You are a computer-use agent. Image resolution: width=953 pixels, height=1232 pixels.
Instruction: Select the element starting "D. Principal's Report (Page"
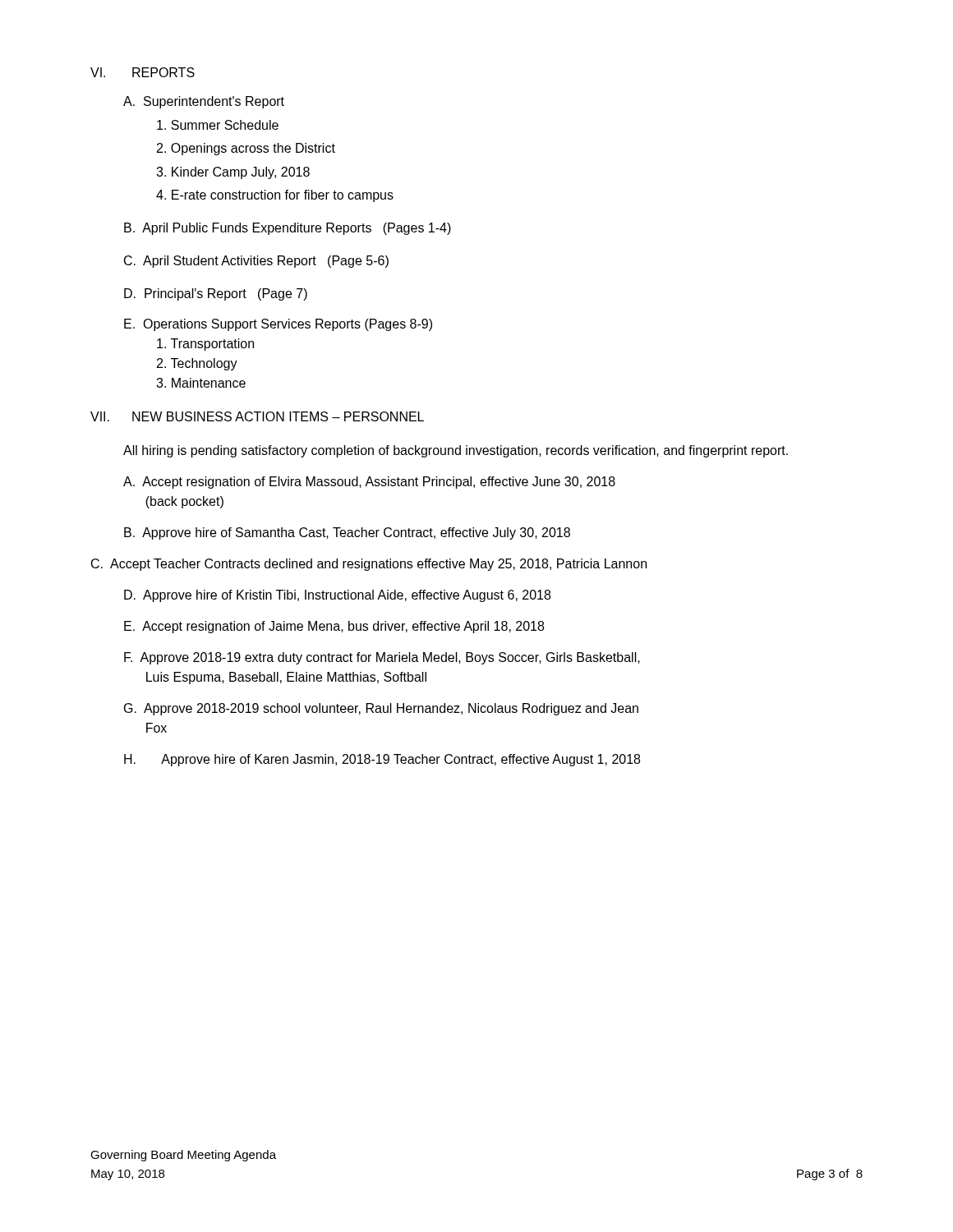point(215,293)
